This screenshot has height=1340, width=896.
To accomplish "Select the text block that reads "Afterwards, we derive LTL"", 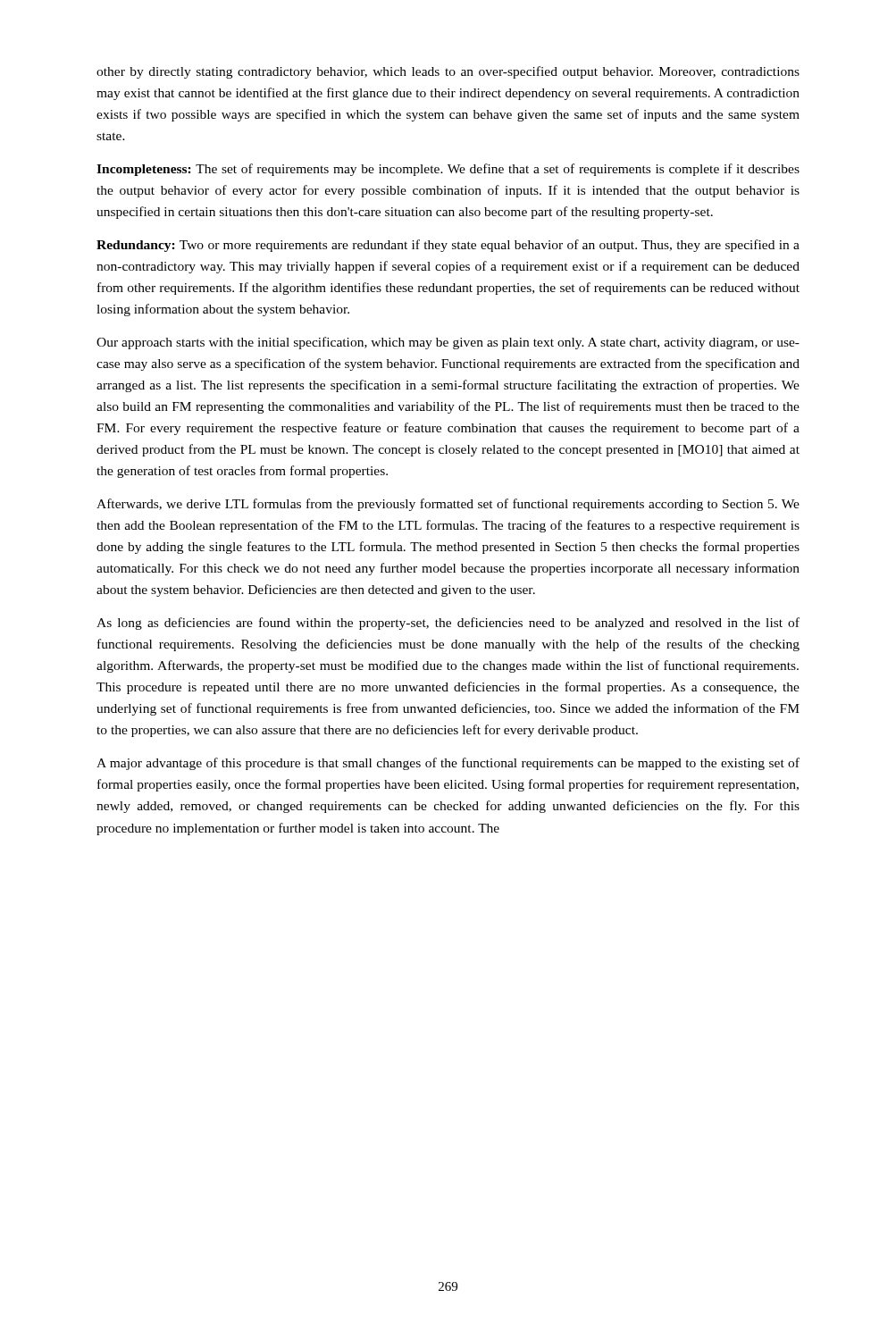I will [448, 547].
